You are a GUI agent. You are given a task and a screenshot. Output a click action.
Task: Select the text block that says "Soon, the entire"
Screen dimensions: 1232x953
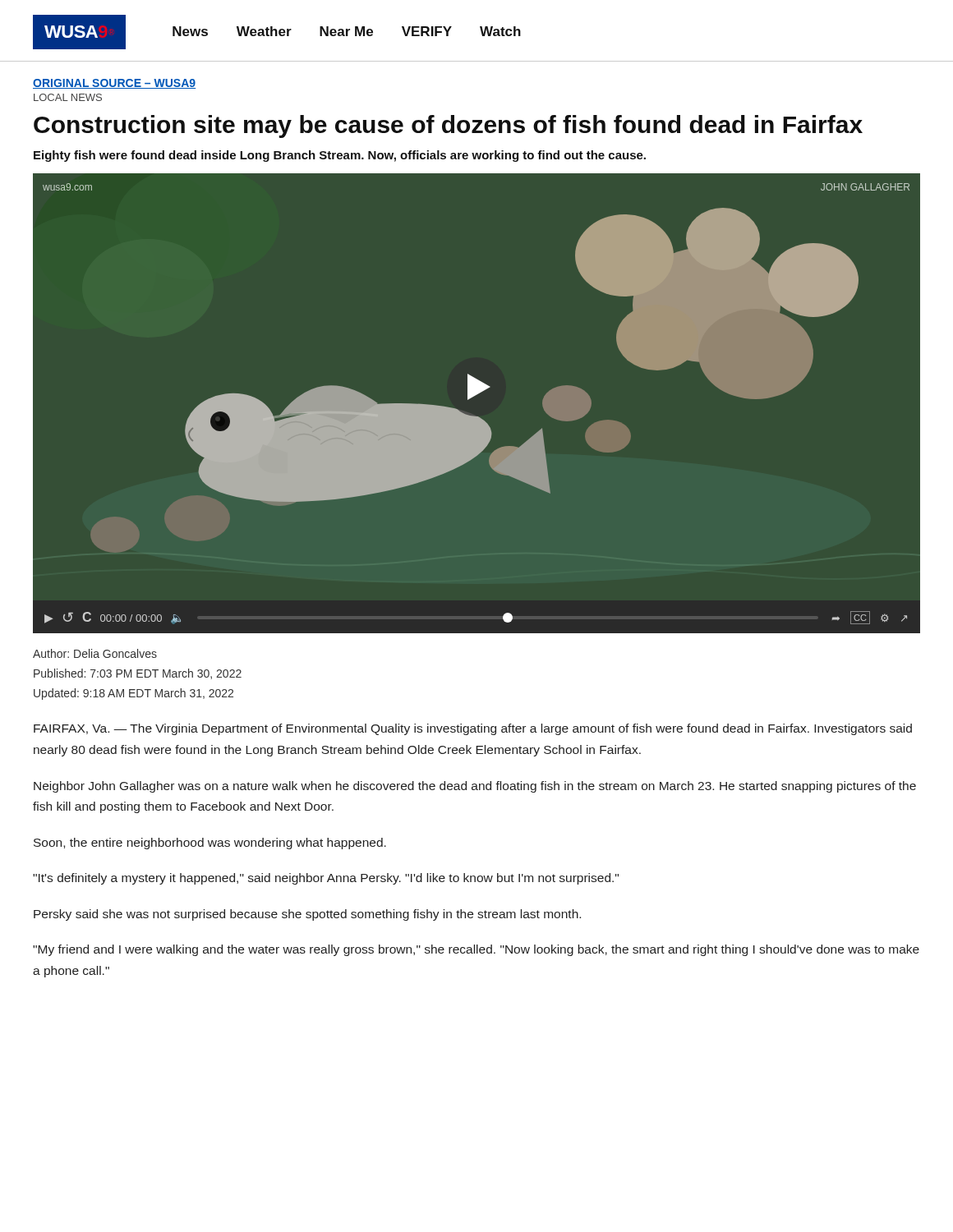(x=210, y=844)
